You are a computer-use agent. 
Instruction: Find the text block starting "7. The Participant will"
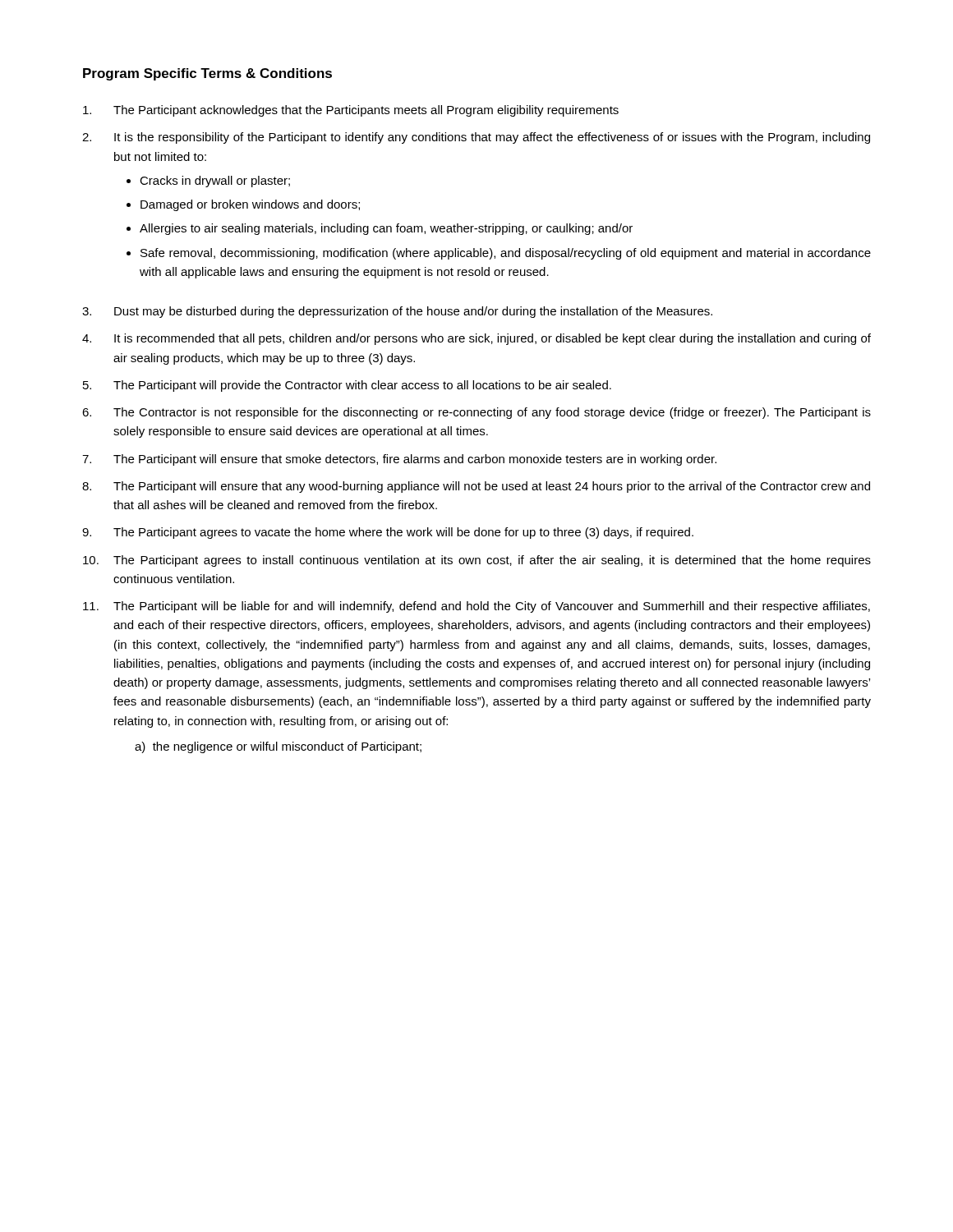click(476, 458)
